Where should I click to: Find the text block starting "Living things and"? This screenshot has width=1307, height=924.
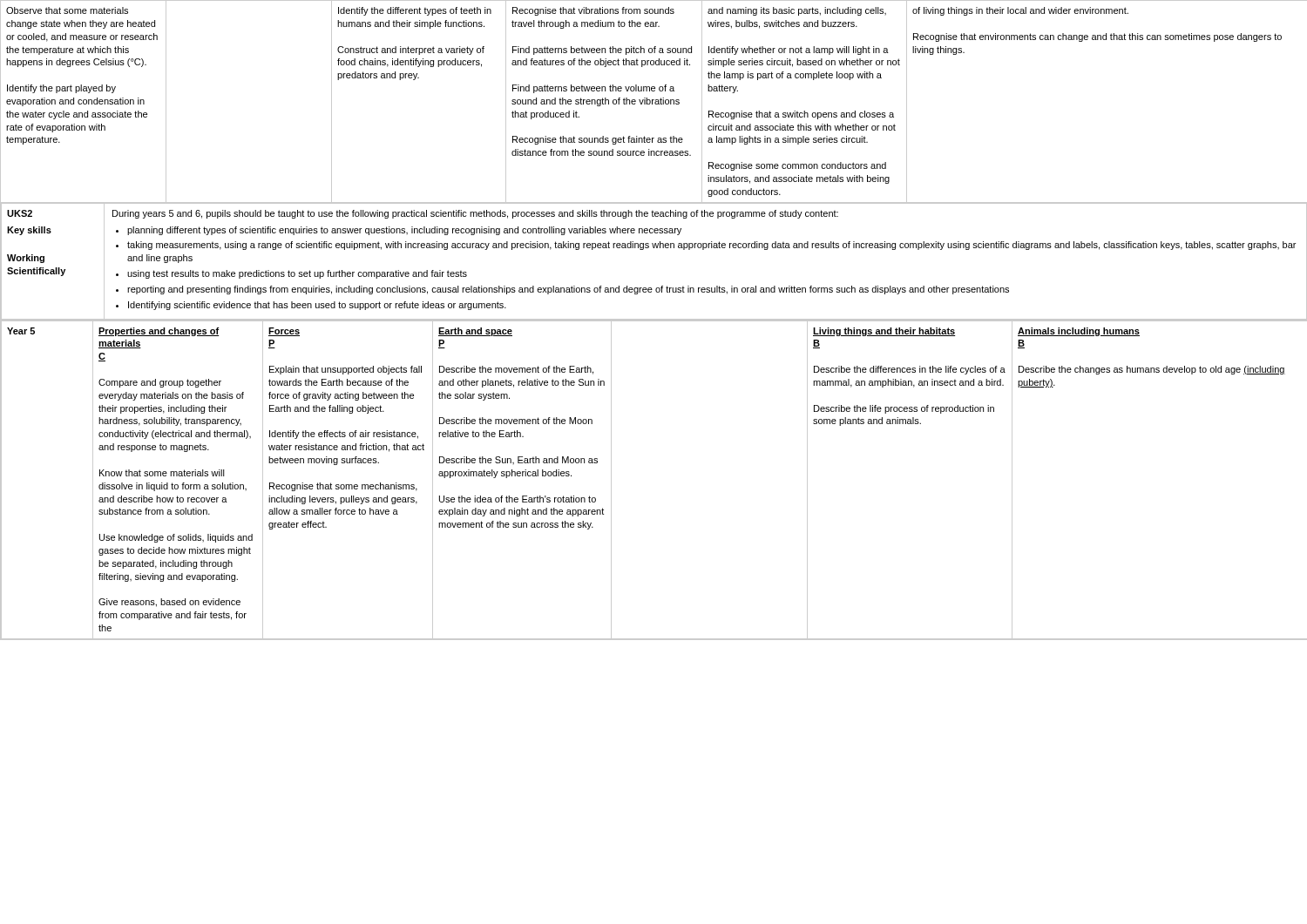(909, 376)
